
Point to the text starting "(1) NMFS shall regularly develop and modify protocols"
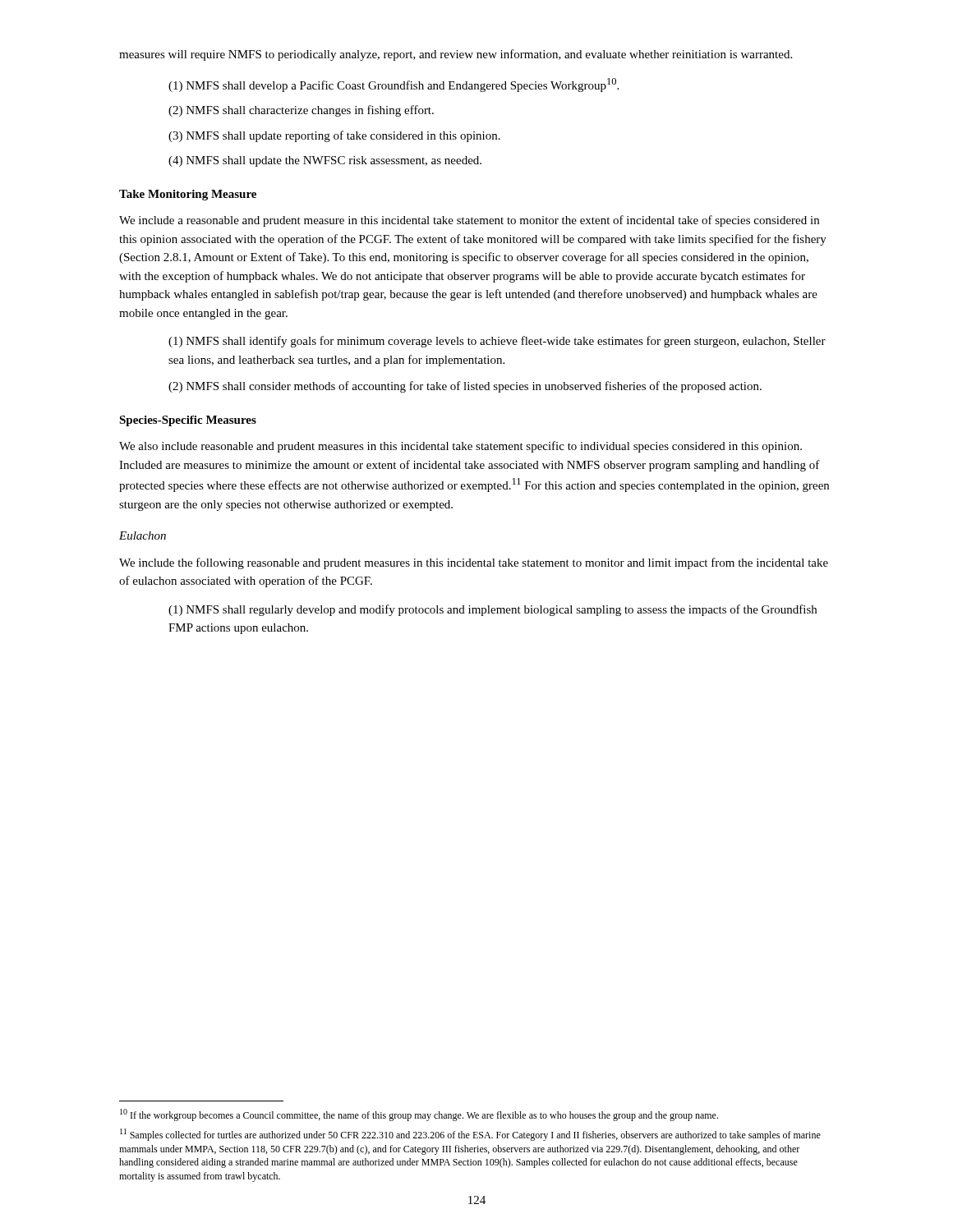click(501, 618)
